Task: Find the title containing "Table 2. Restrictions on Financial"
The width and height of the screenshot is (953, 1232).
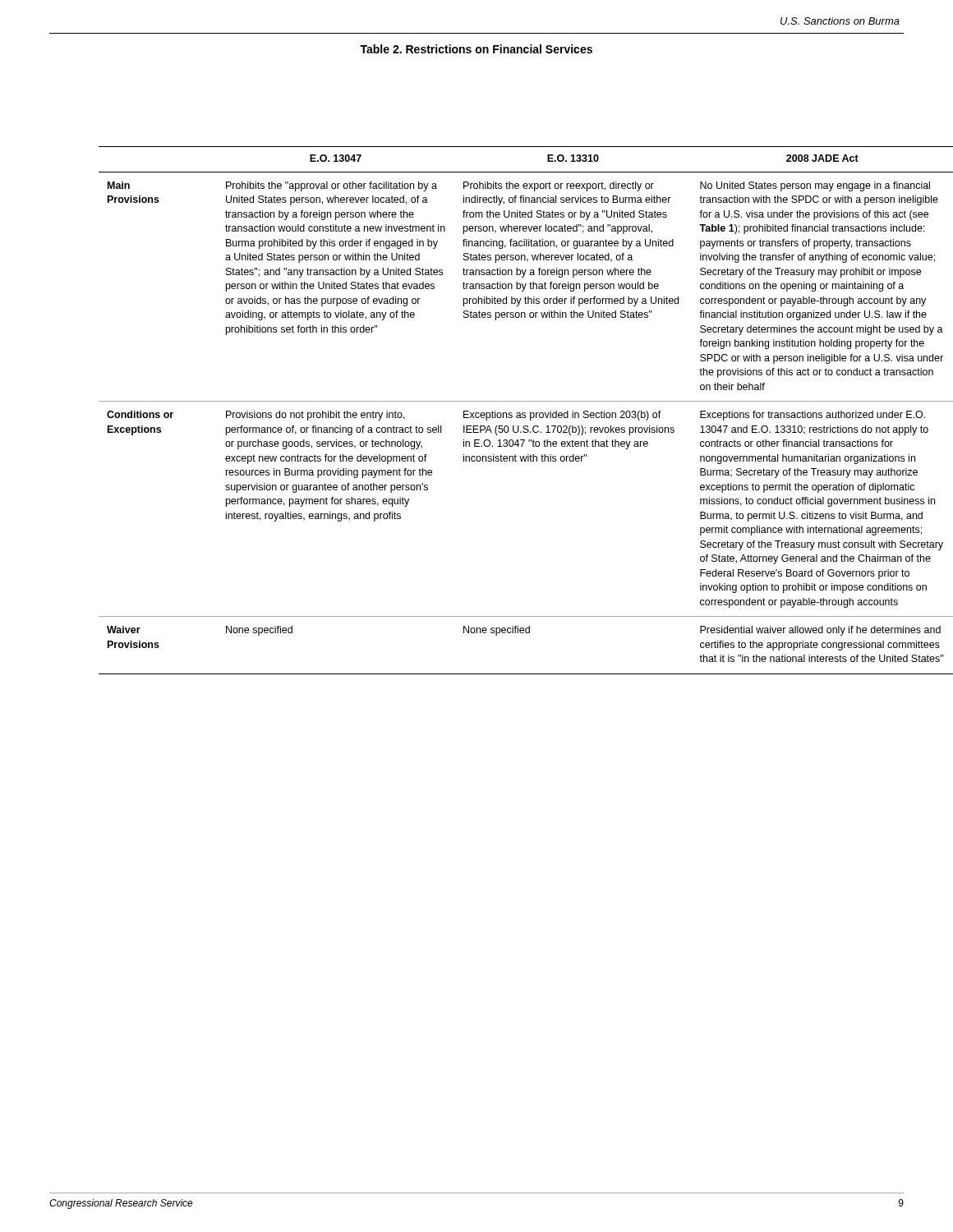Action: click(x=476, y=49)
